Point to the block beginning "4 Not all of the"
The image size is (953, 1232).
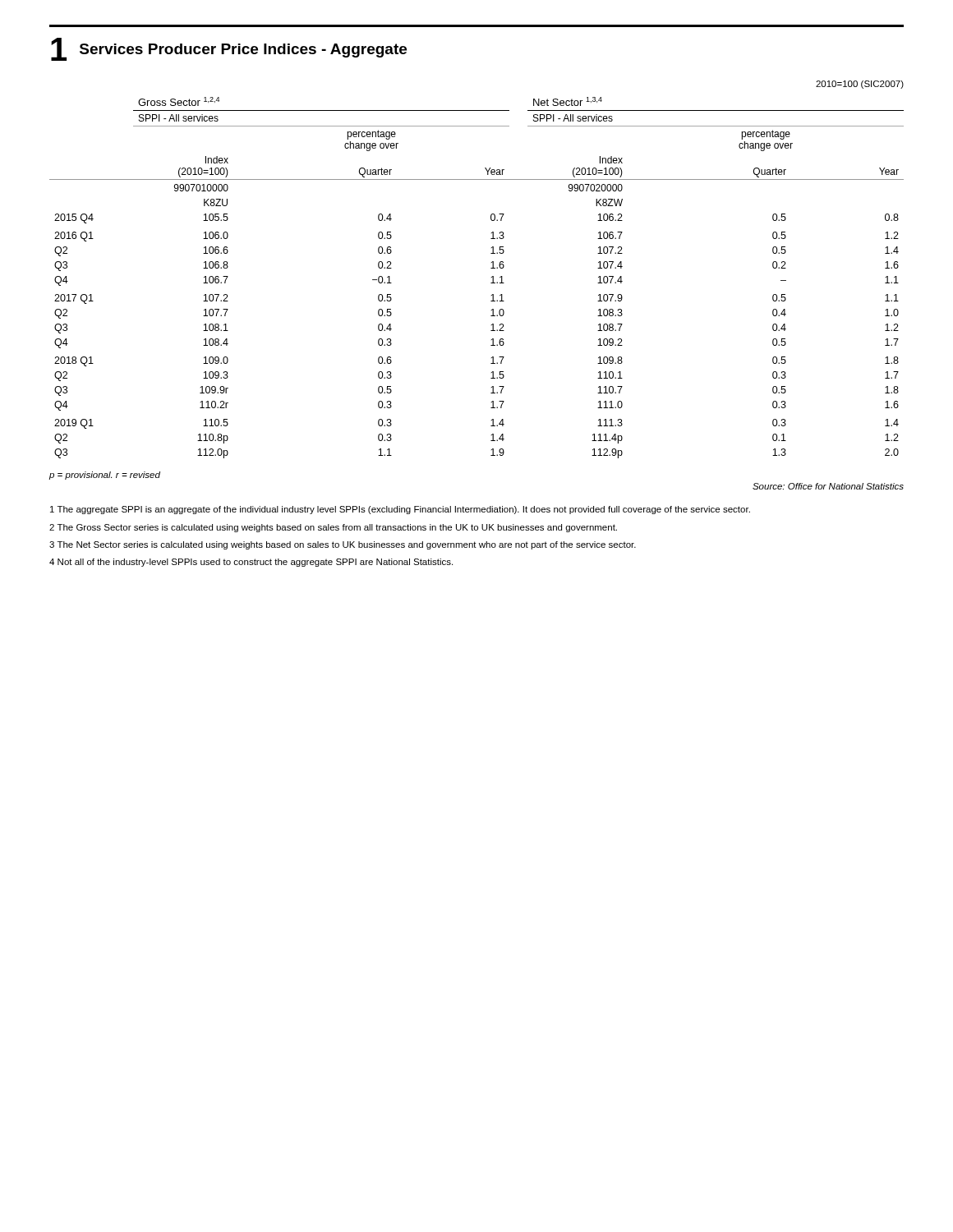251,562
